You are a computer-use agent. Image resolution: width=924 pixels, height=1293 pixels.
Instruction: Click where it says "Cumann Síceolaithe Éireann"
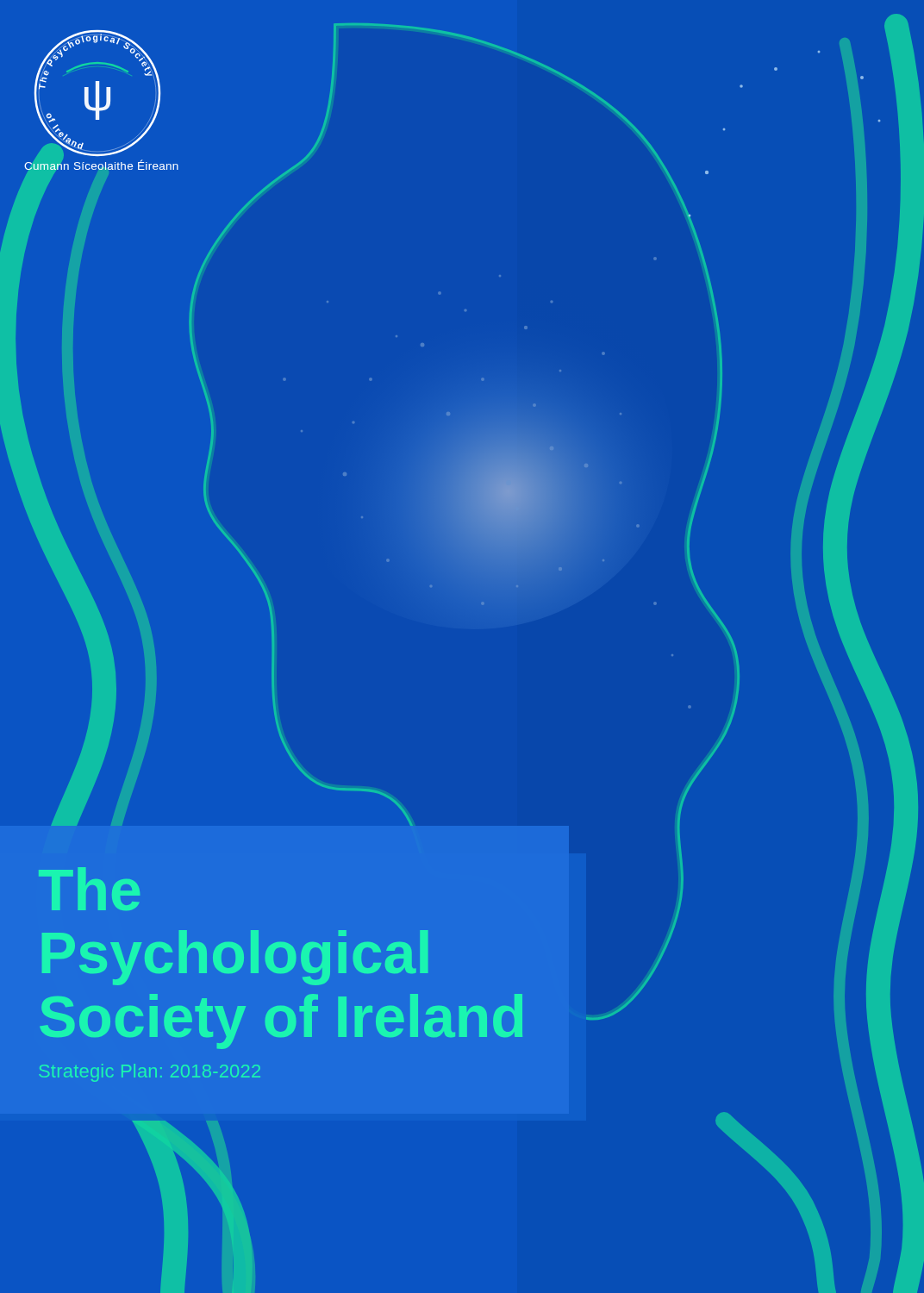[x=102, y=166]
